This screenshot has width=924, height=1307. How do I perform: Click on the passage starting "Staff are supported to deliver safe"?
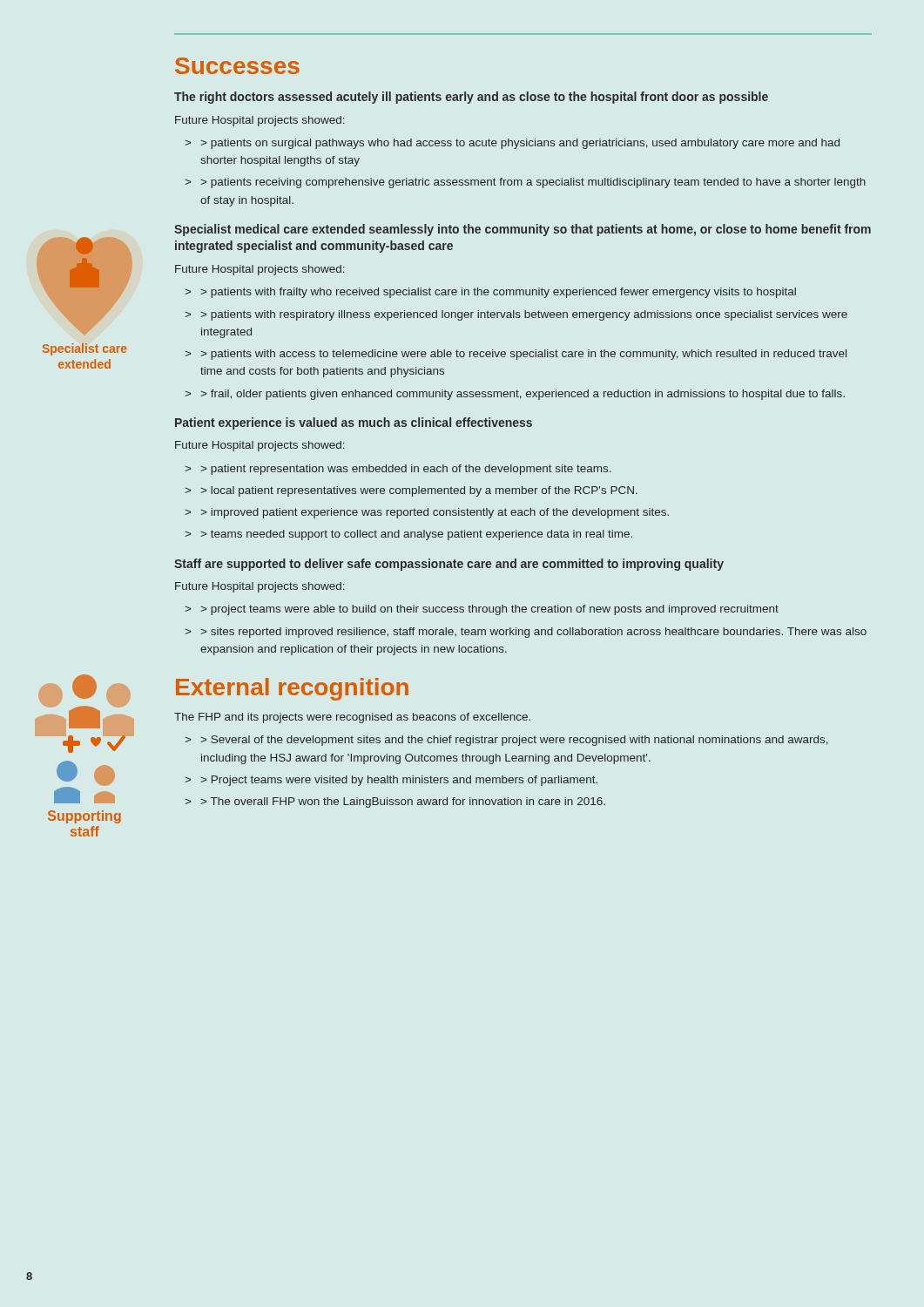pyautogui.click(x=523, y=564)
